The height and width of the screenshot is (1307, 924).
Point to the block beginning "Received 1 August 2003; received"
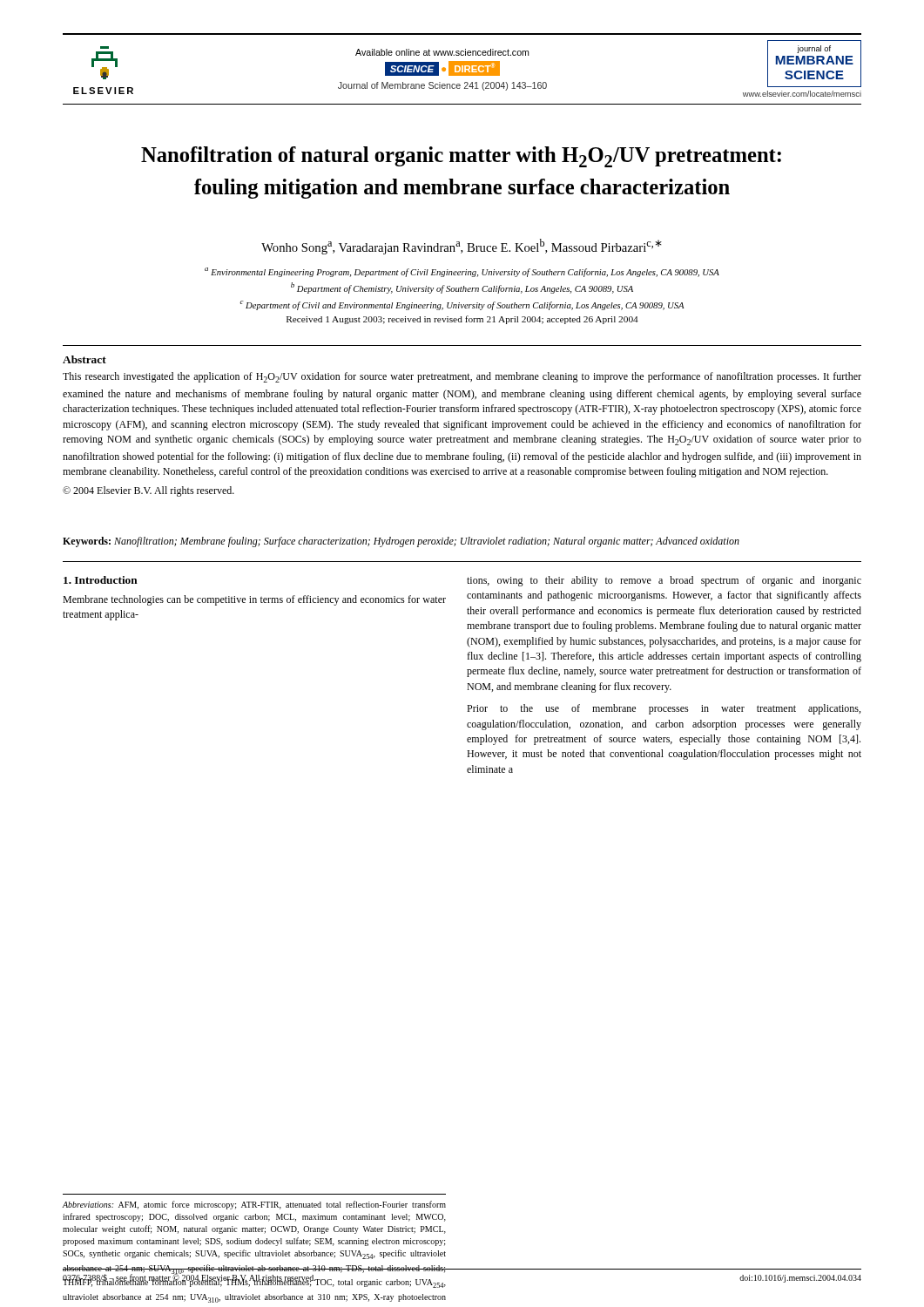coord(462,319)
